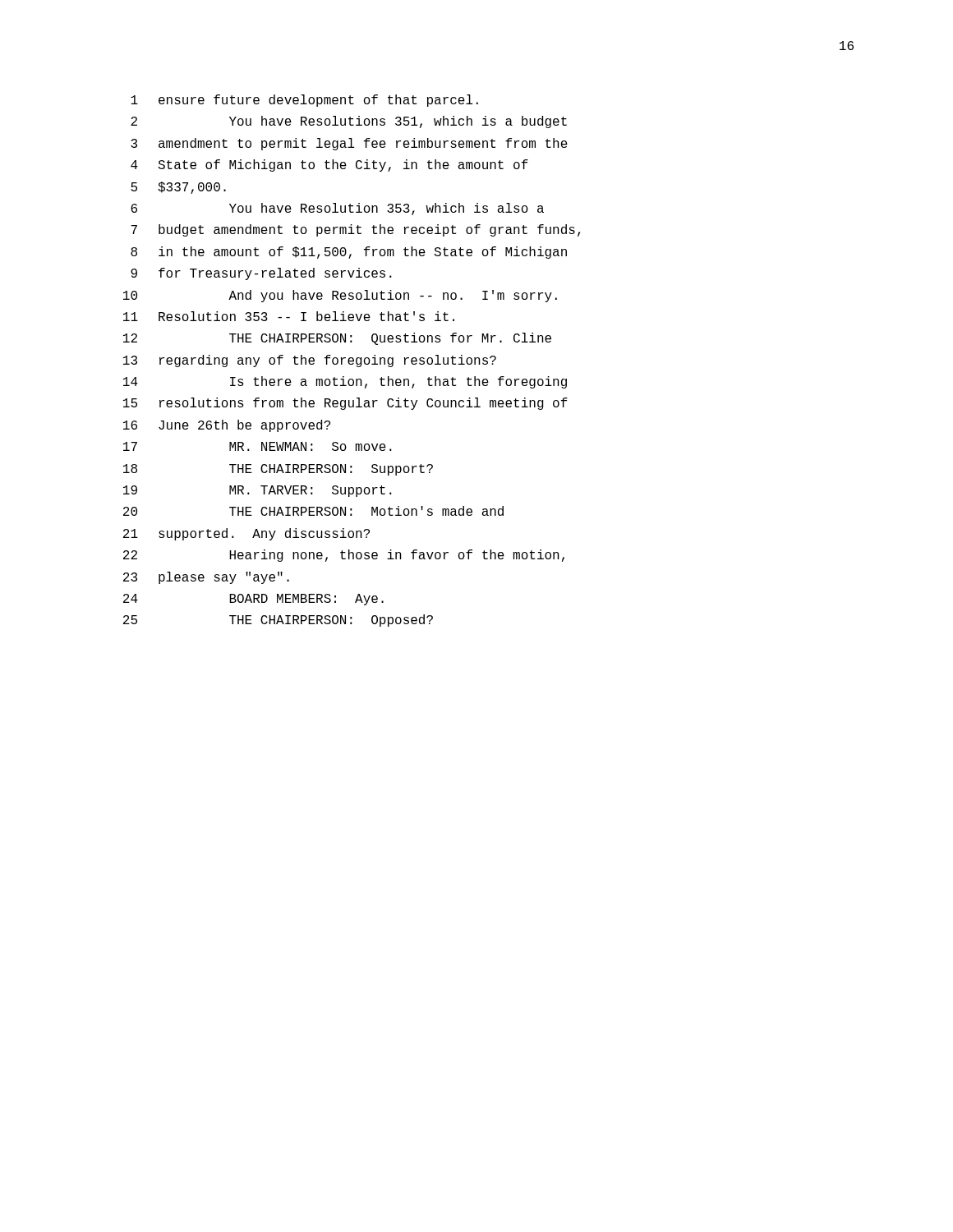Screen dimensions: 1232x953
Task: Find the region starting "24 BOARD MEMBERS: Aye."
Action: [253, 600]
